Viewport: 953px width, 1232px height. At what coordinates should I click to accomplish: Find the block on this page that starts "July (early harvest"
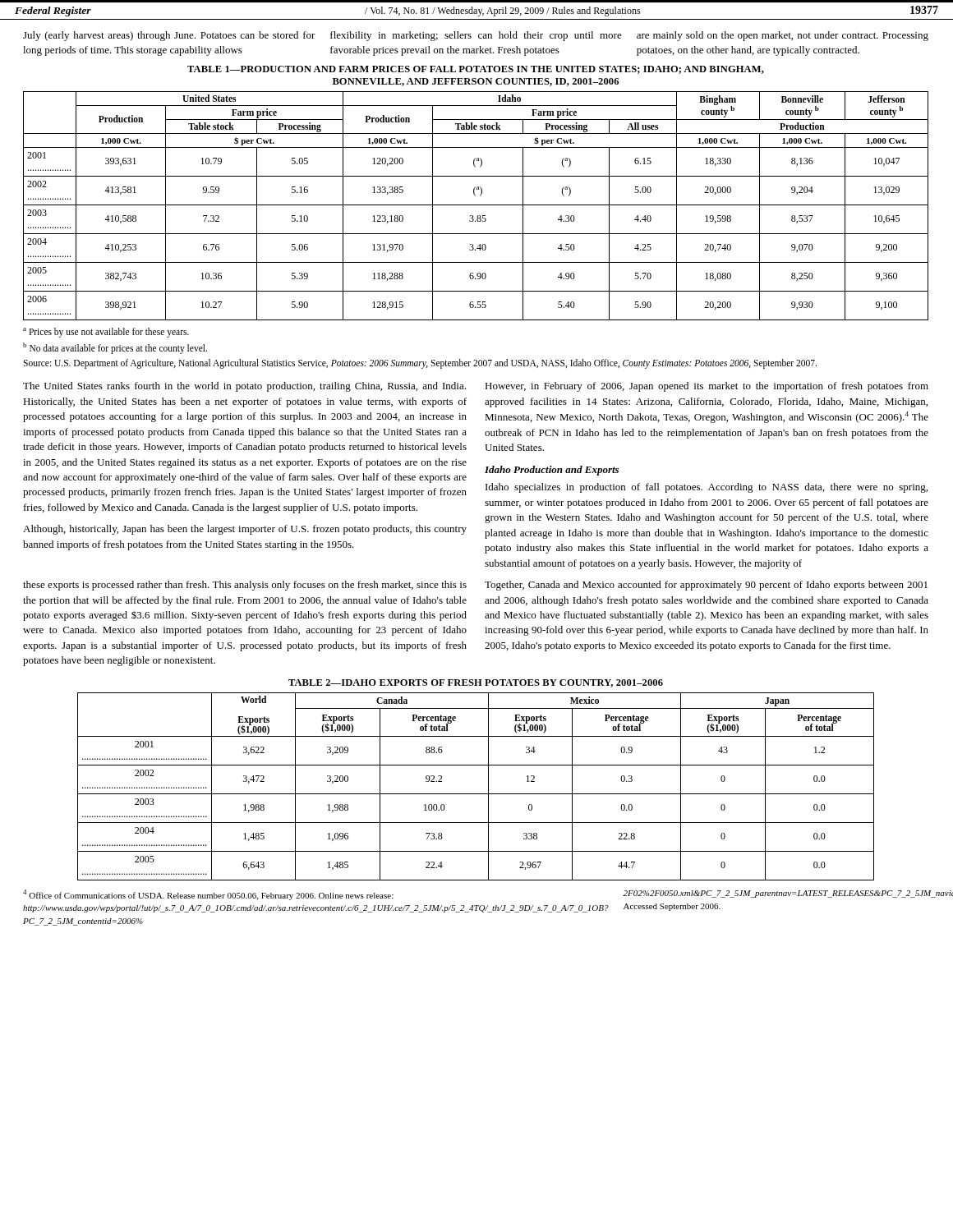pyautogui.click(x=476, y=43)
